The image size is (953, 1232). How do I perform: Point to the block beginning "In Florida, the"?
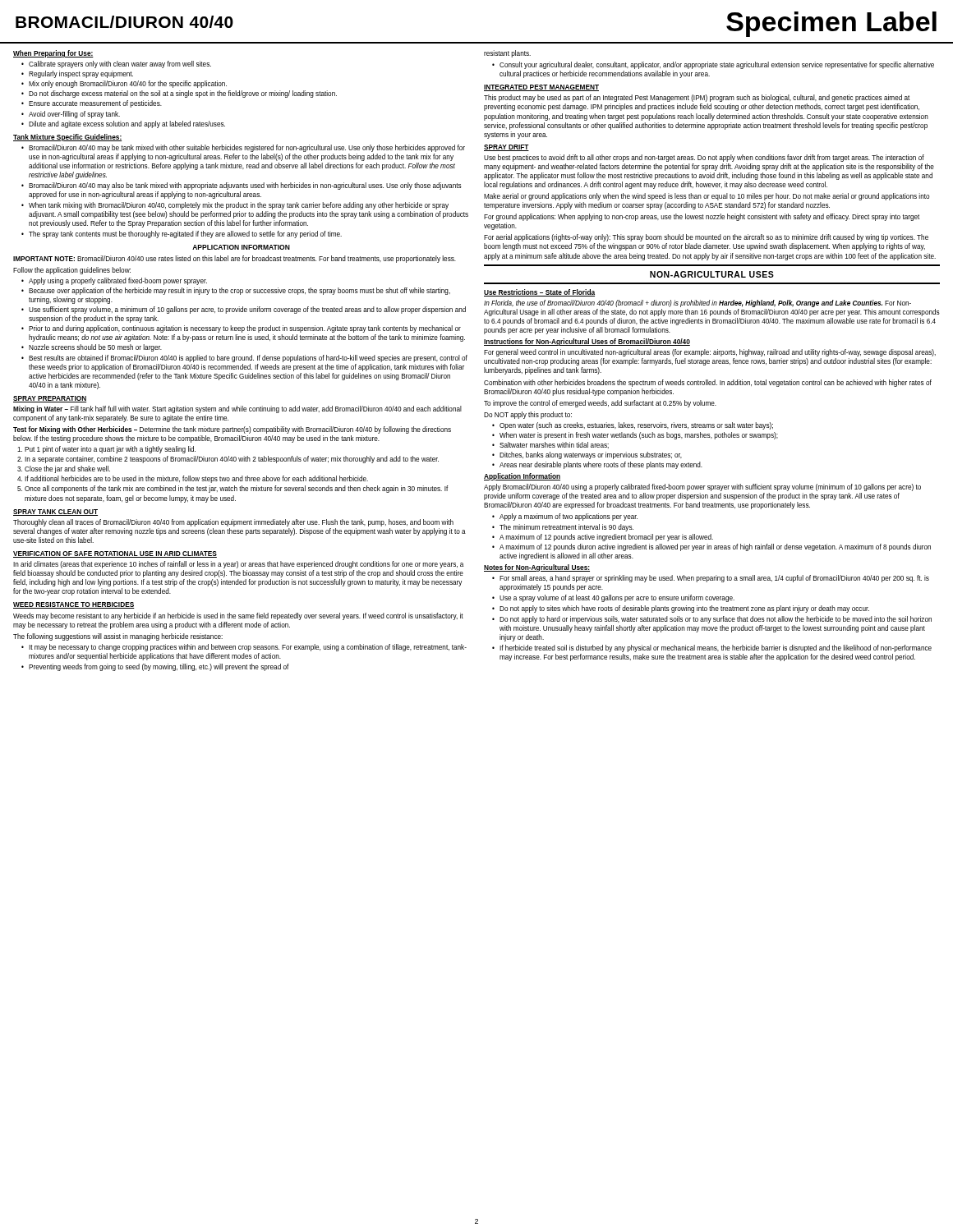coord(712,317)
